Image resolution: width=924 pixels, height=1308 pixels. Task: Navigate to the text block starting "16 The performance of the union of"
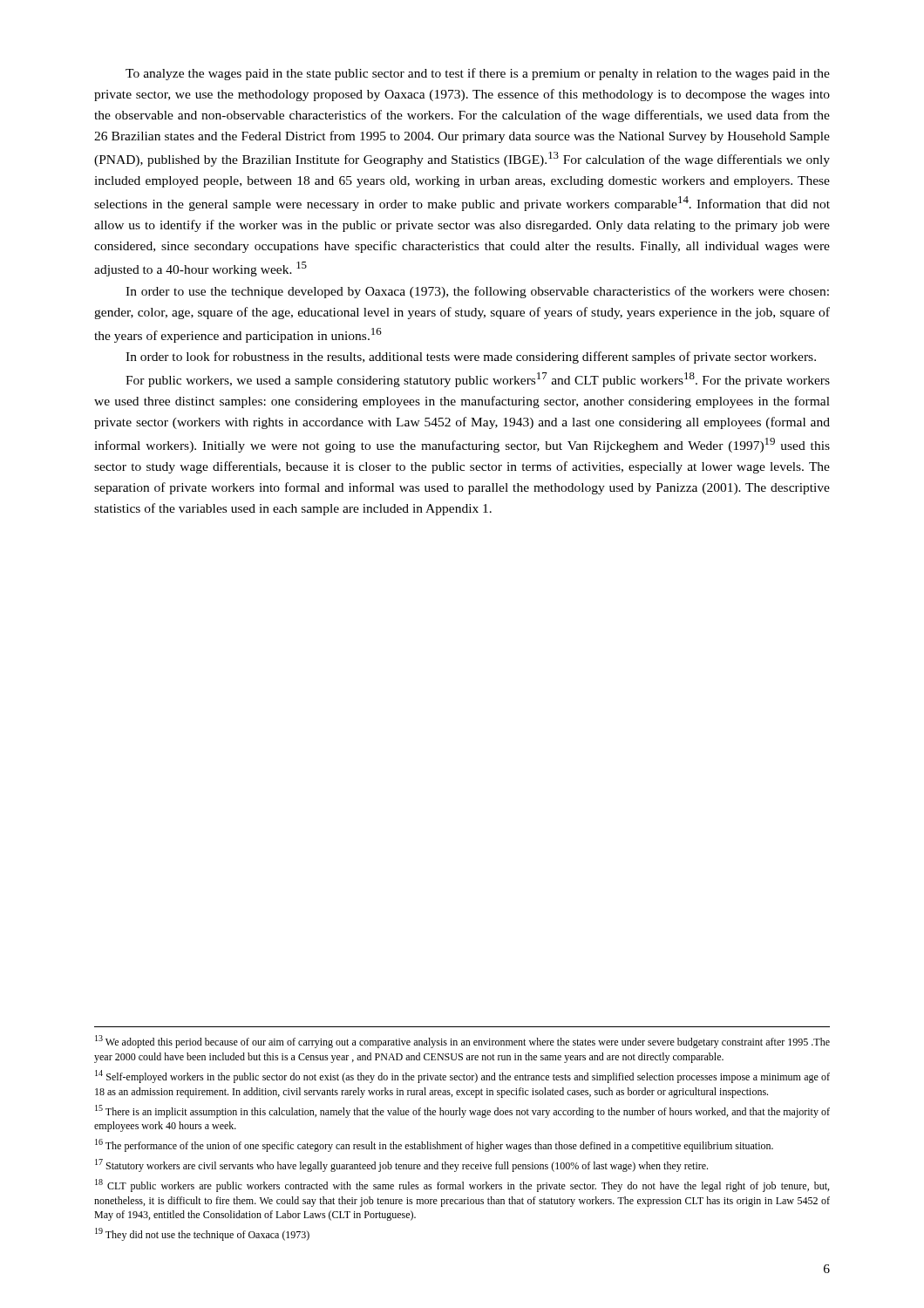(462, 1145)
